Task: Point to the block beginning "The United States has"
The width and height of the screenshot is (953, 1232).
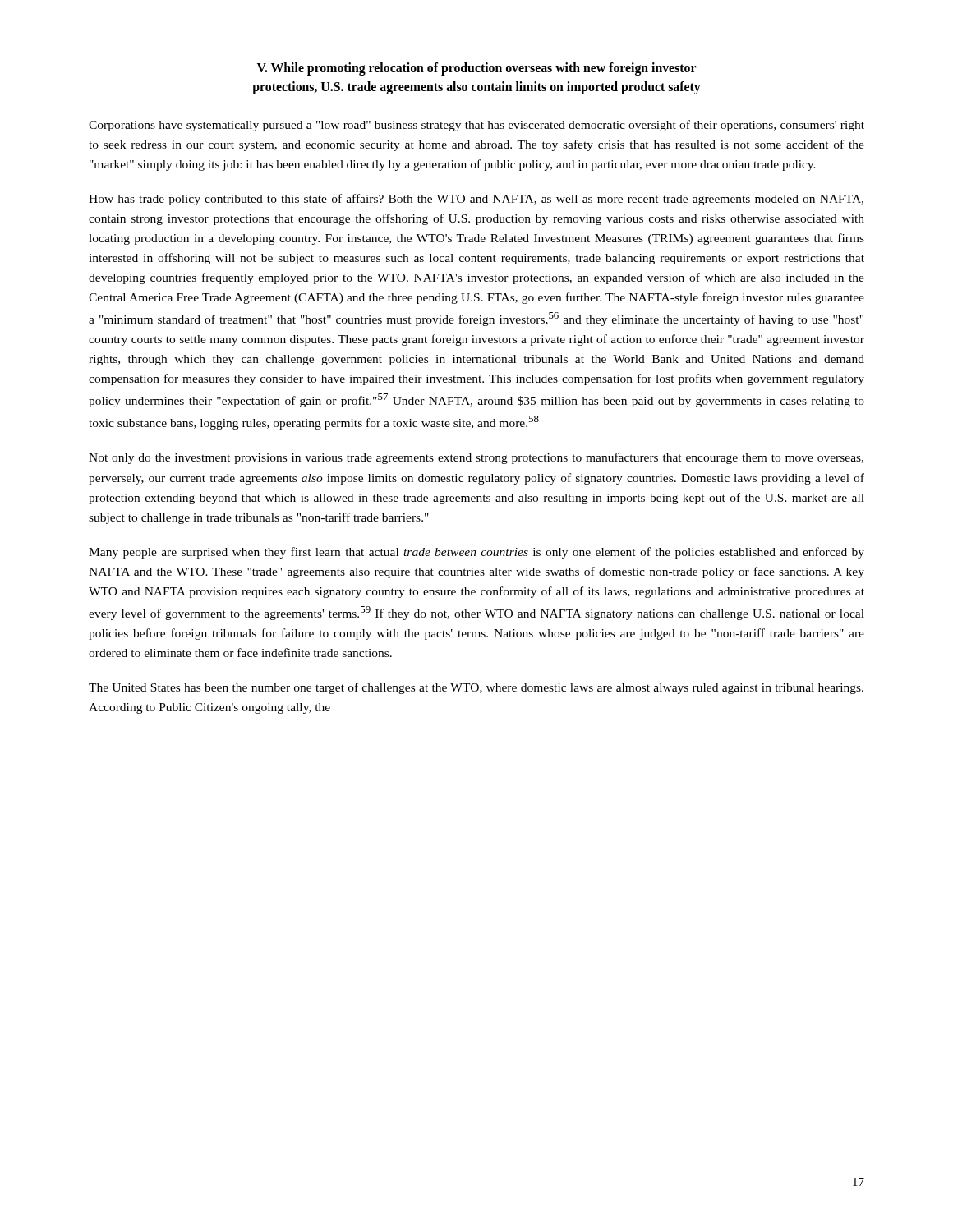Action: [476, 697]
